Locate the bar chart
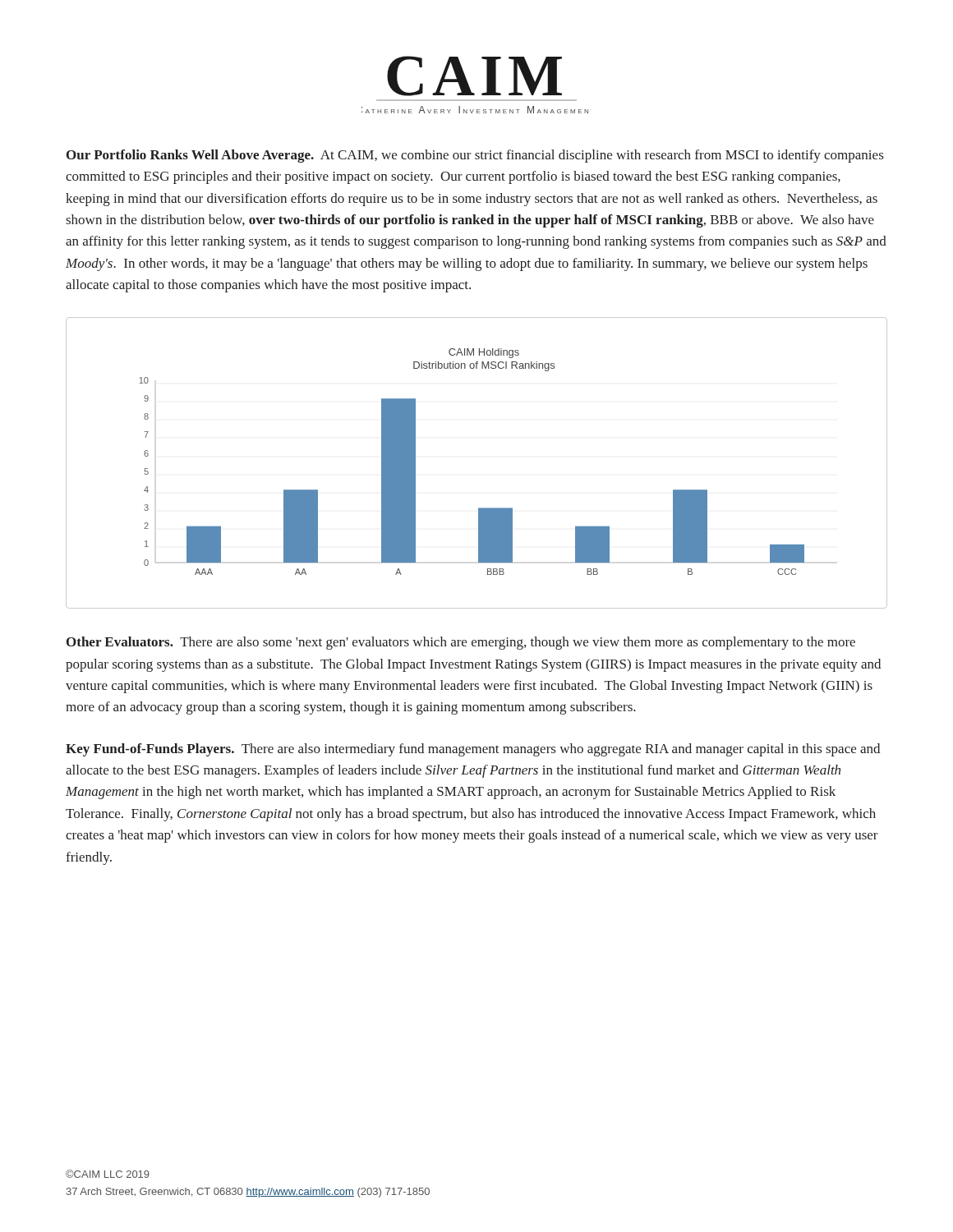 476,463
